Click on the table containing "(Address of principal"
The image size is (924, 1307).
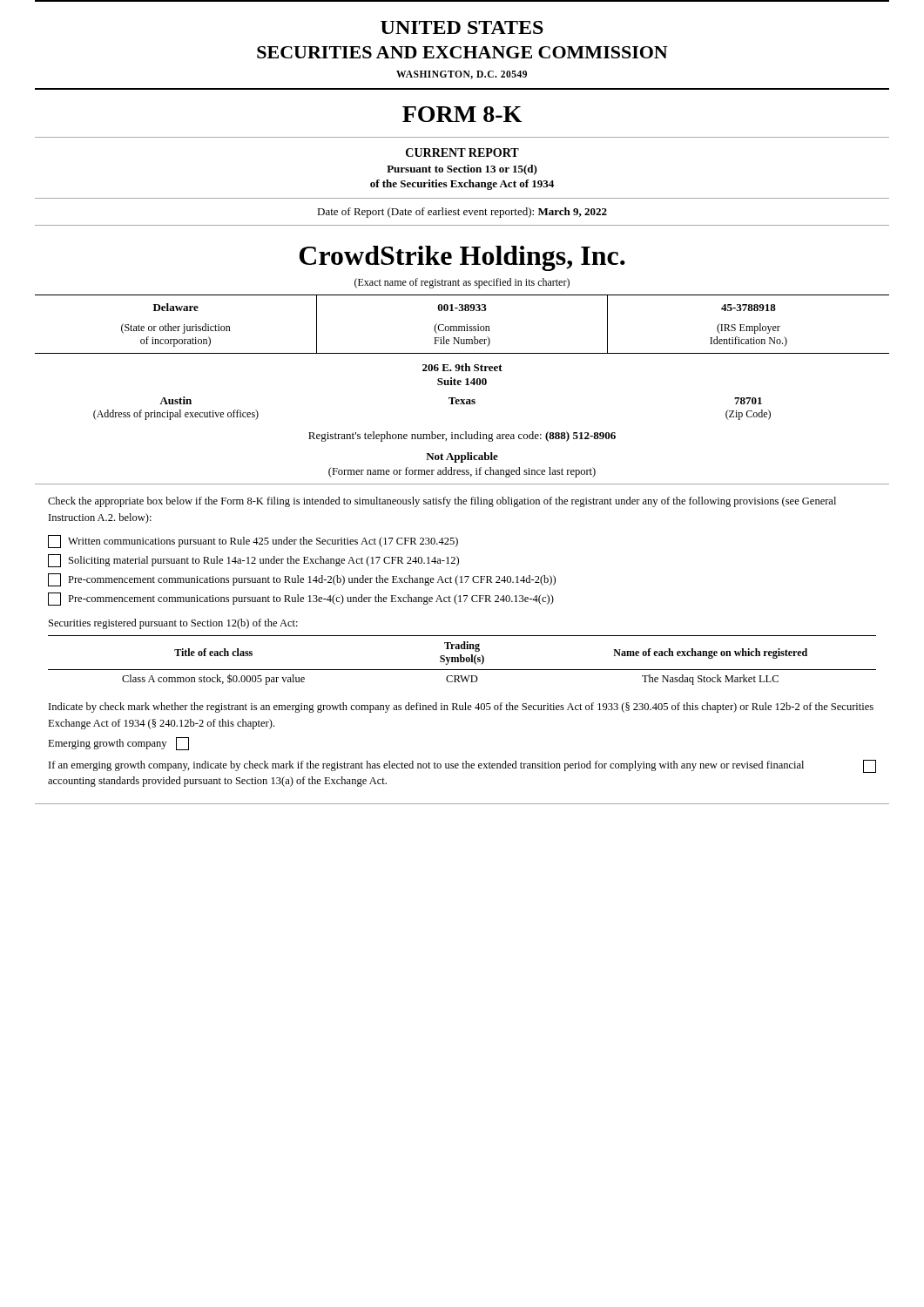[x=462, y=407]
